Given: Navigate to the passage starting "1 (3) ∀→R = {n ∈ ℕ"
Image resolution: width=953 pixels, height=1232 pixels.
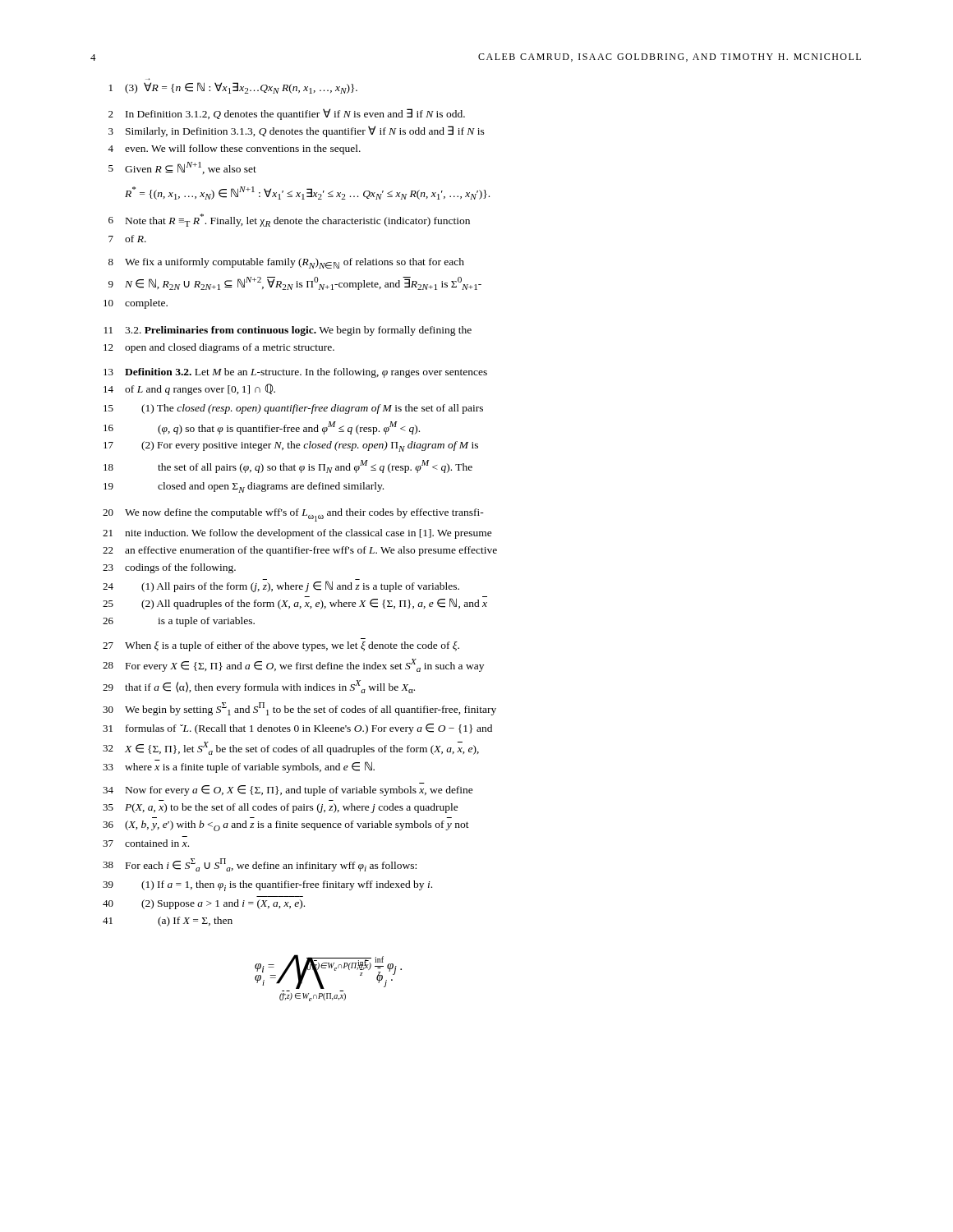Looking at the screenshot, I should pyautogui.click(x=233, y=88).
